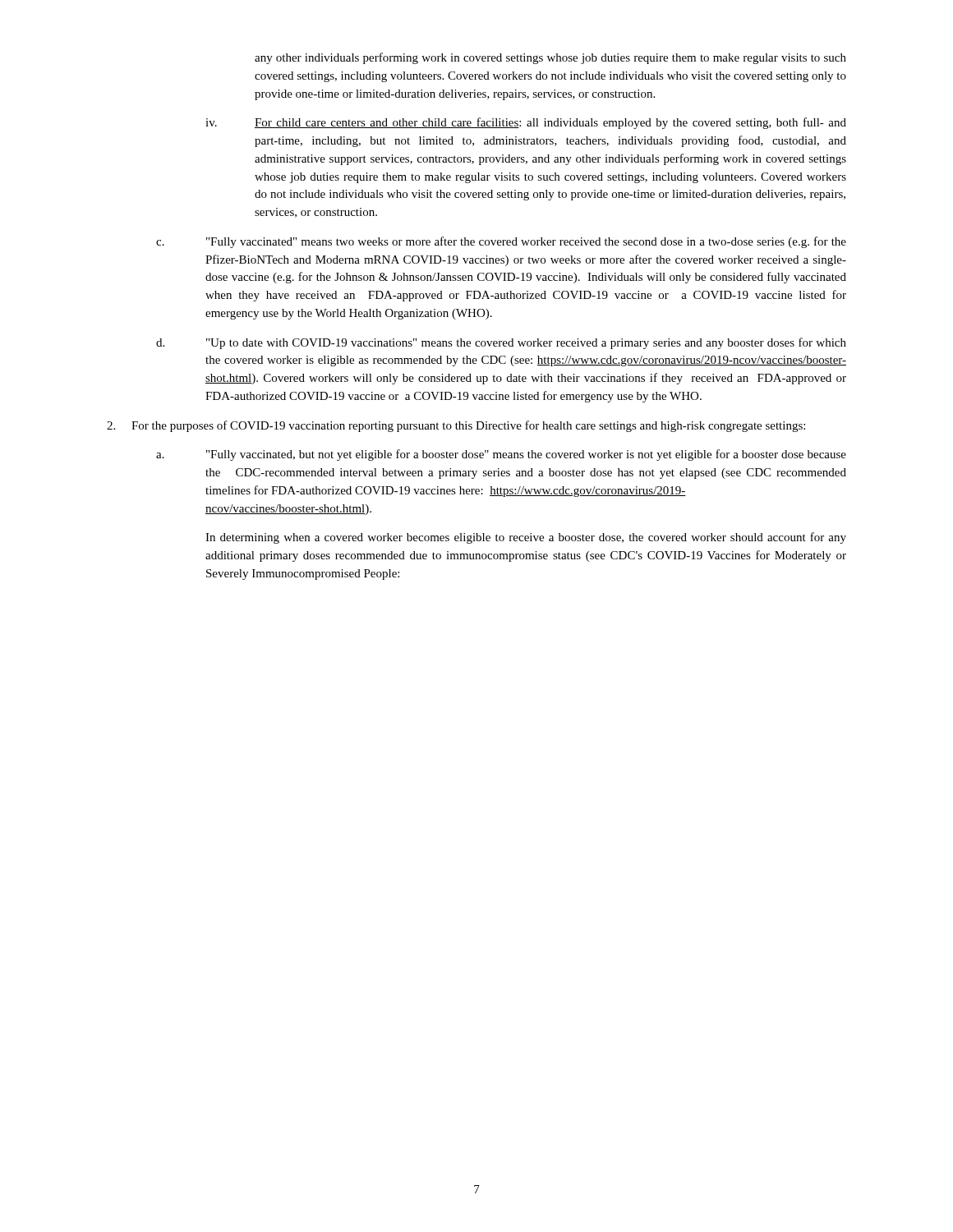Find the list item that says "c. "Fully vaccinated""
This screenshot has width=953, height=1232.
tap(501, 278)
